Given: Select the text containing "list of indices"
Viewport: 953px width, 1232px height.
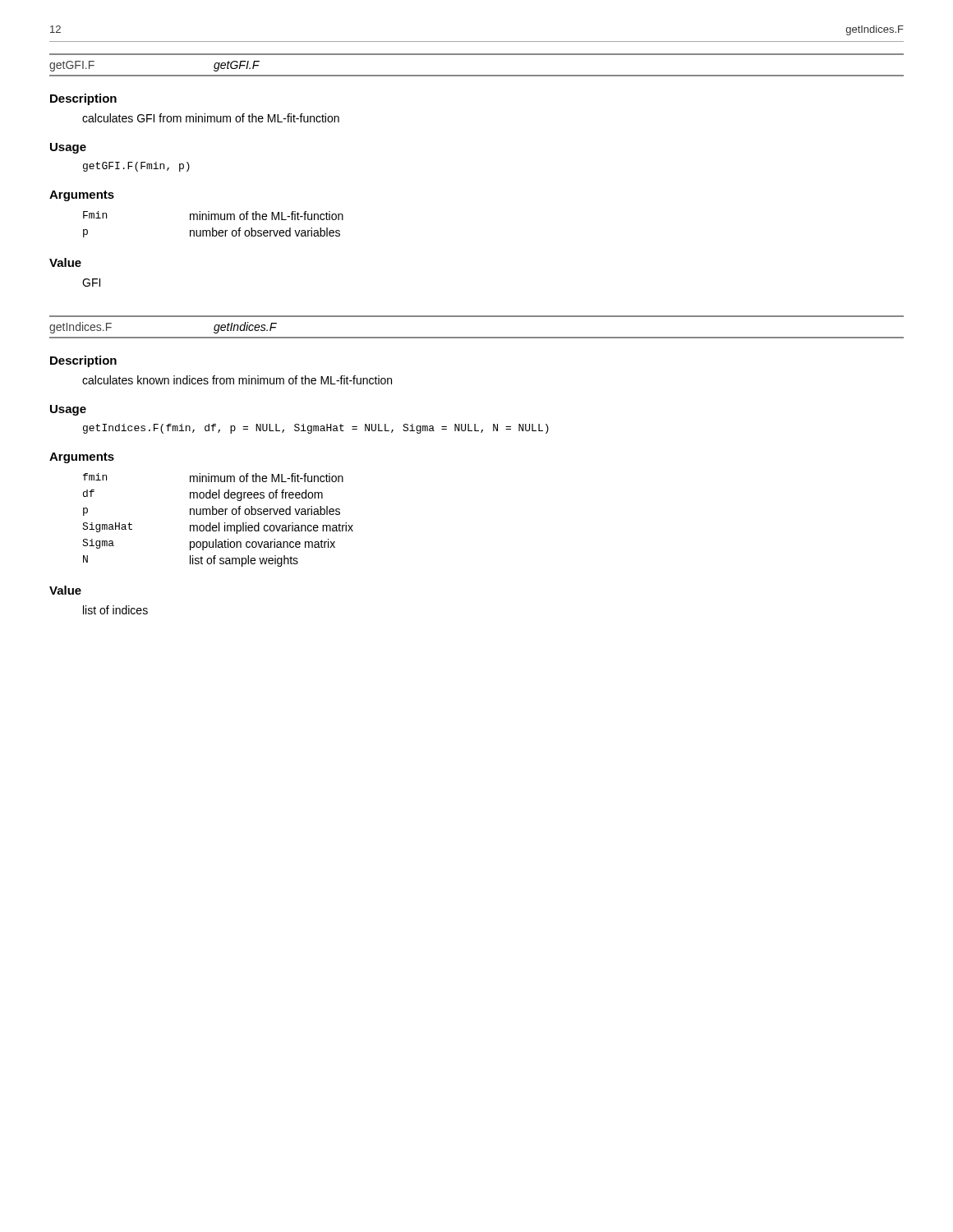Looking at the screenshot, I should pyautogui.click(x=115, y=610).
